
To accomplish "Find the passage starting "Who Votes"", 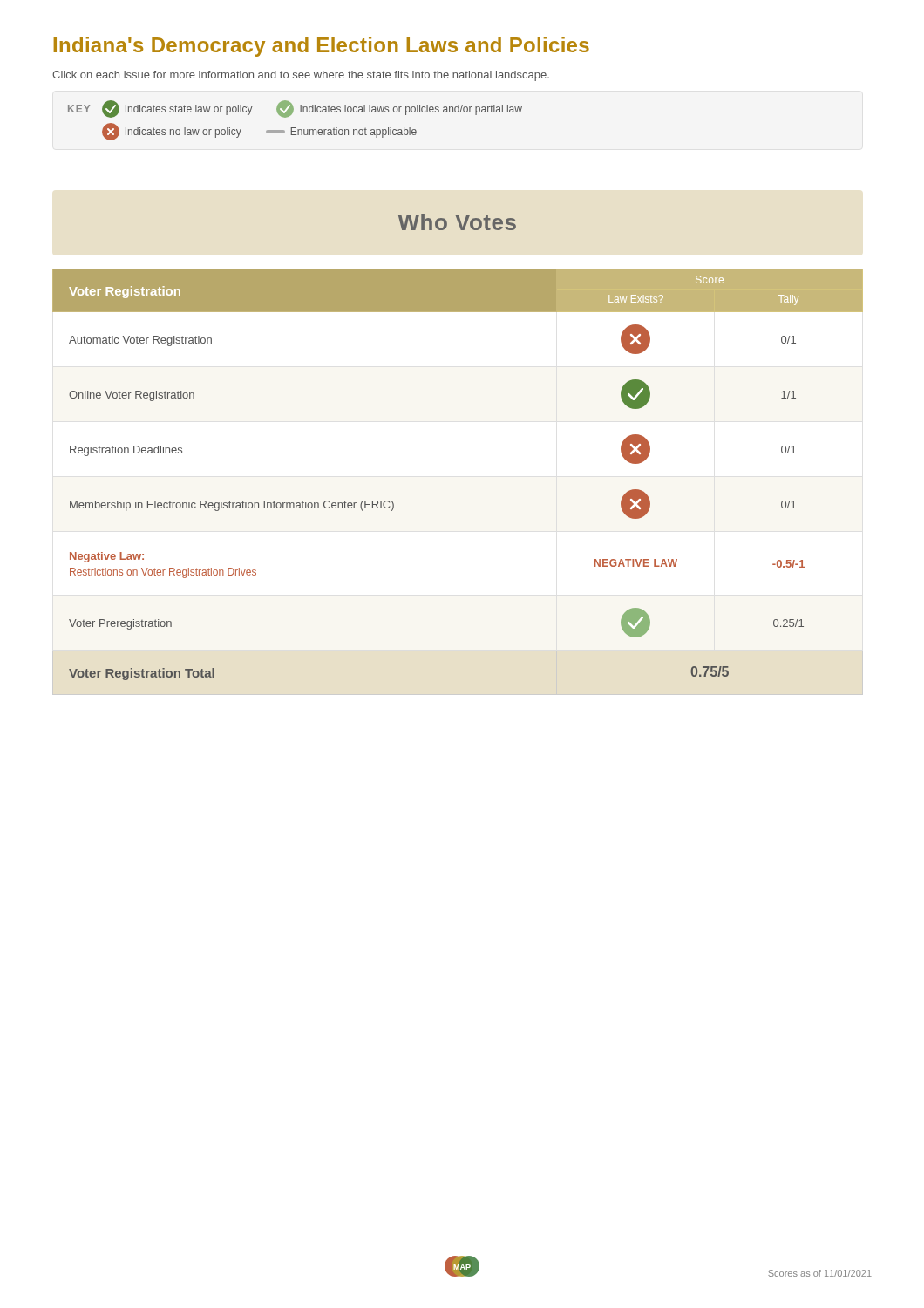I will 458,222.
